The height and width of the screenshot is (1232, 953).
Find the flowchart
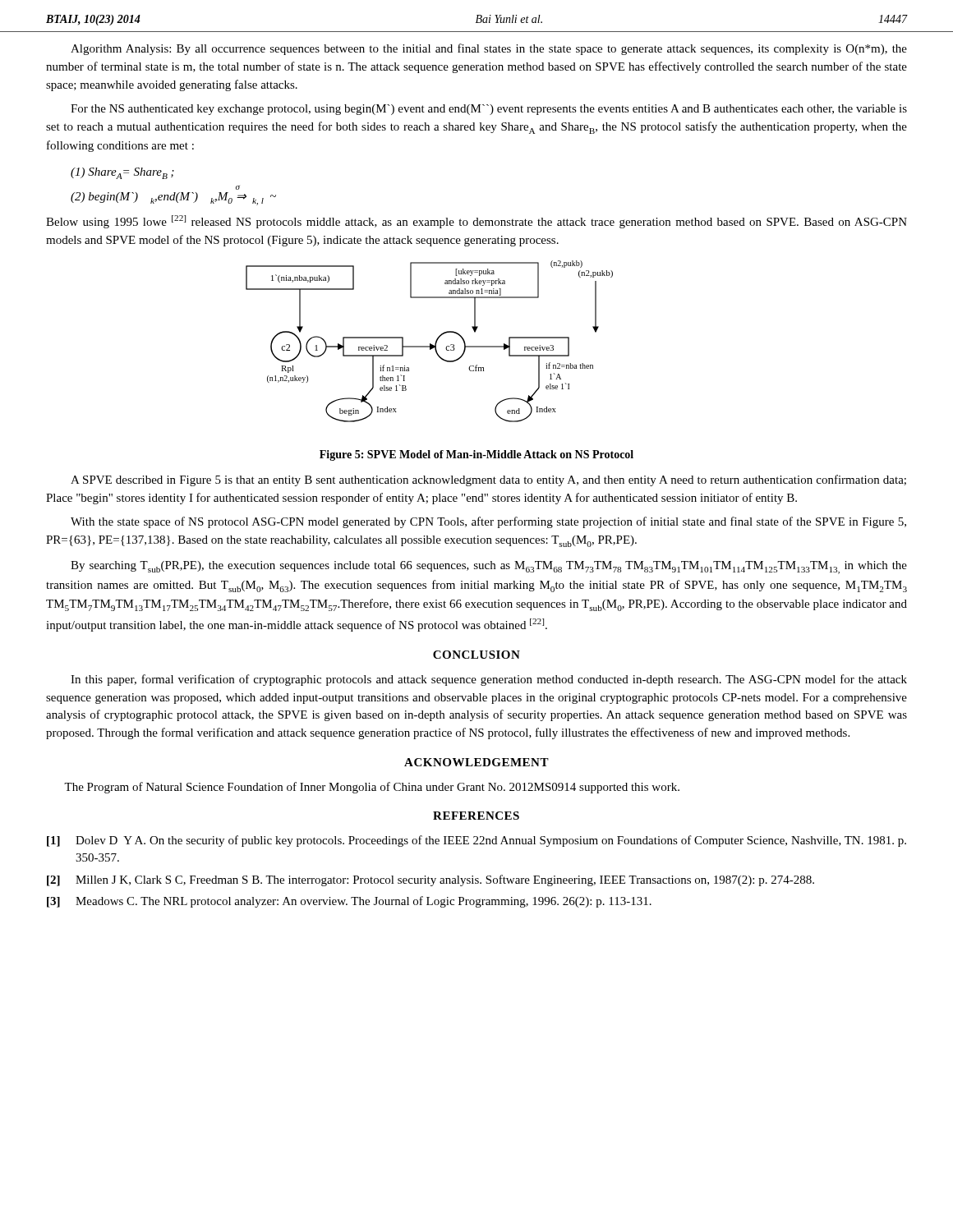pyautogui.click(x=476, y=350)
